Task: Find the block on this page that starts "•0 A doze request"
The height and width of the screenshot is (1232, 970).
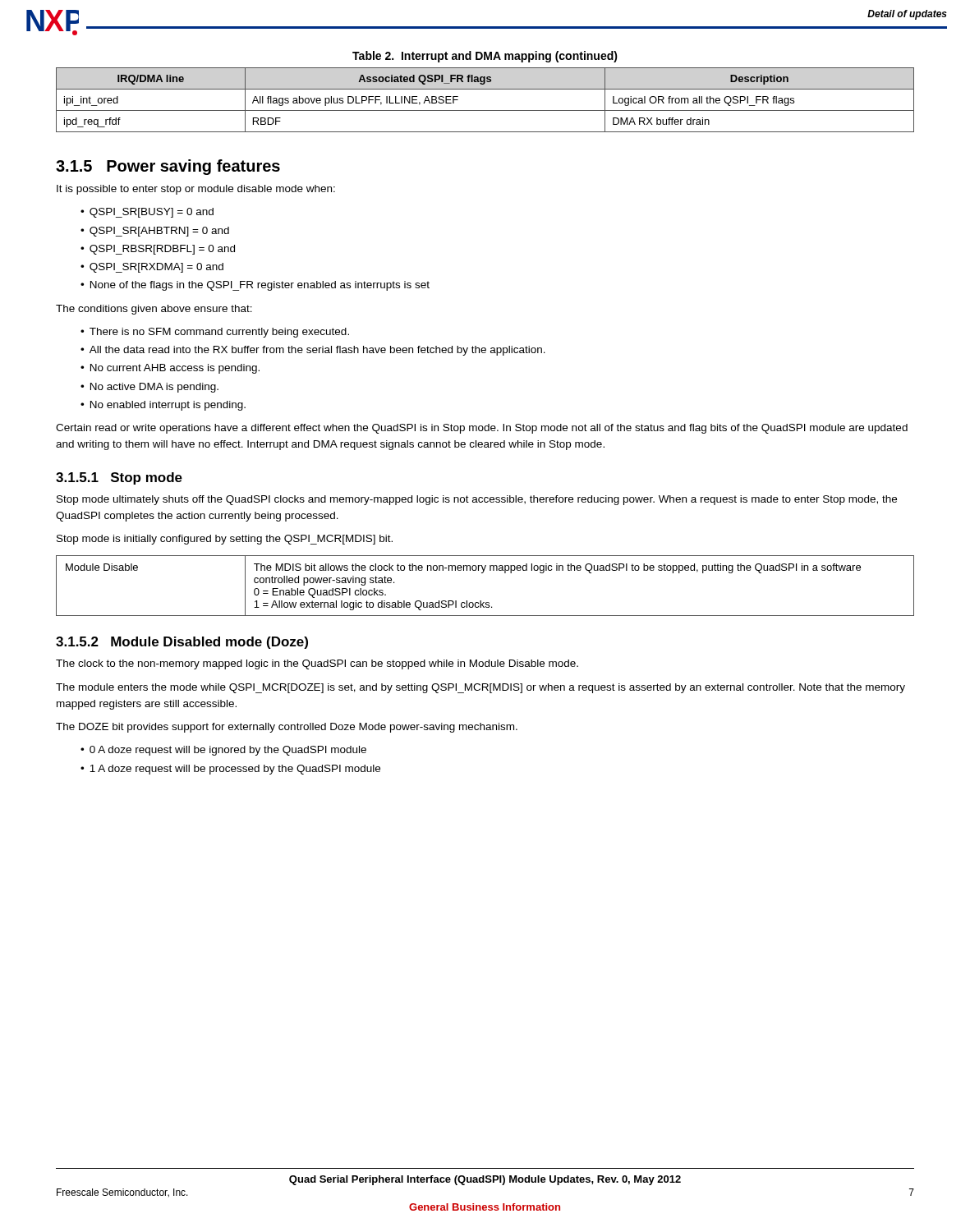Action: pyautogui.click(x=224, y=750)
